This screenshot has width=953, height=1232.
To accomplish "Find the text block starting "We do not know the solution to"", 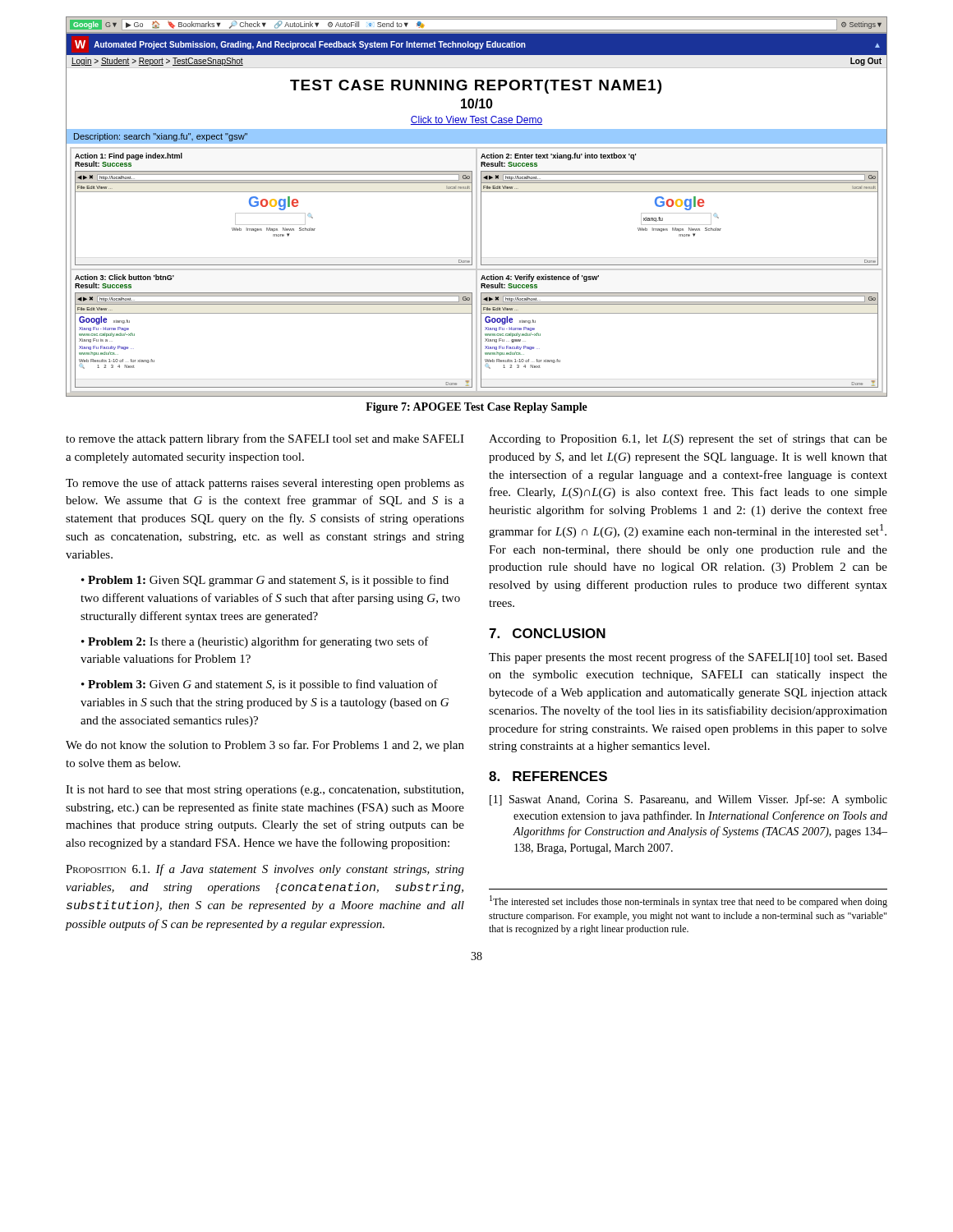I will [265, 754].
